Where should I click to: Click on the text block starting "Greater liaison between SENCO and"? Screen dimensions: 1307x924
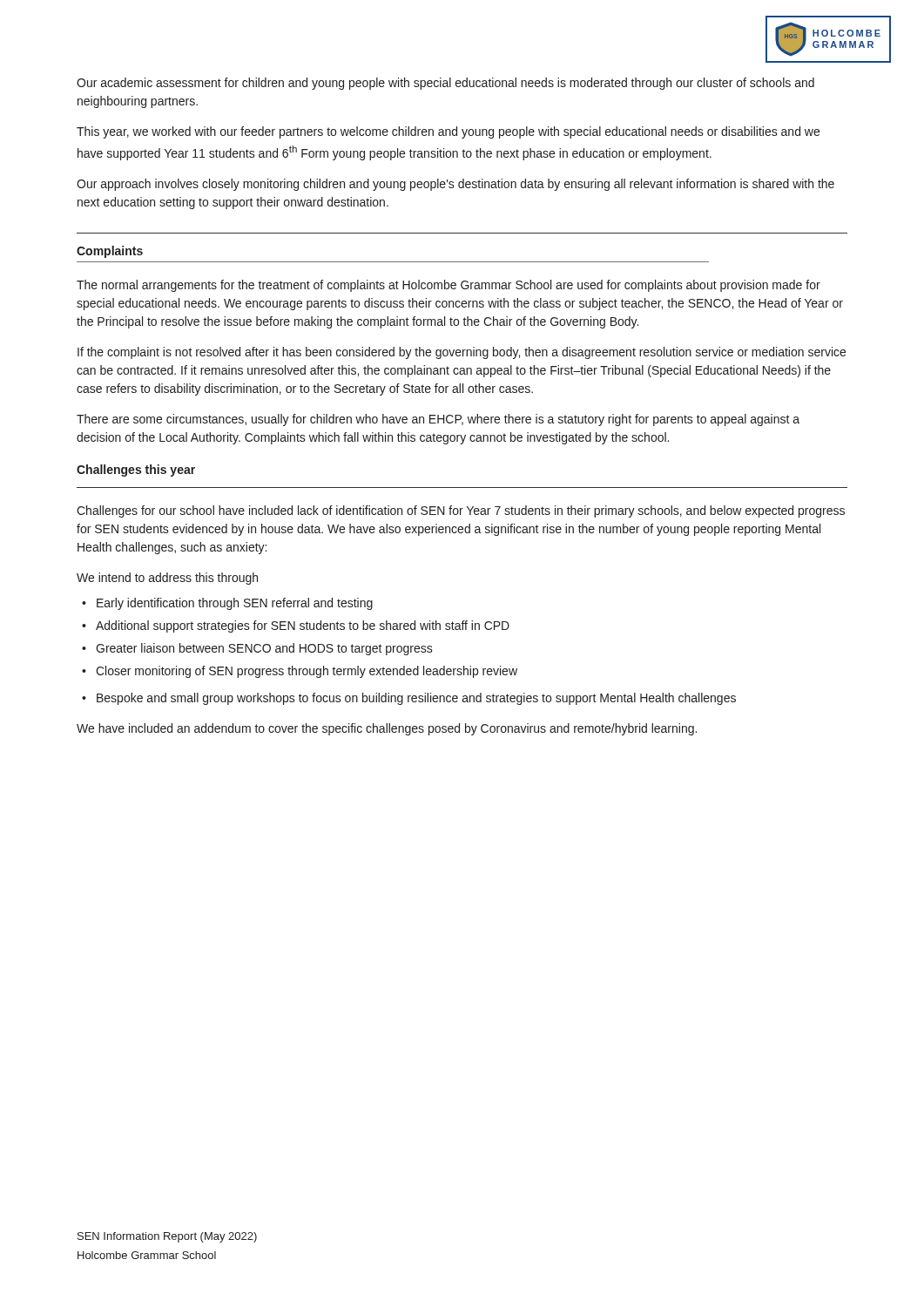click(264, 648)
